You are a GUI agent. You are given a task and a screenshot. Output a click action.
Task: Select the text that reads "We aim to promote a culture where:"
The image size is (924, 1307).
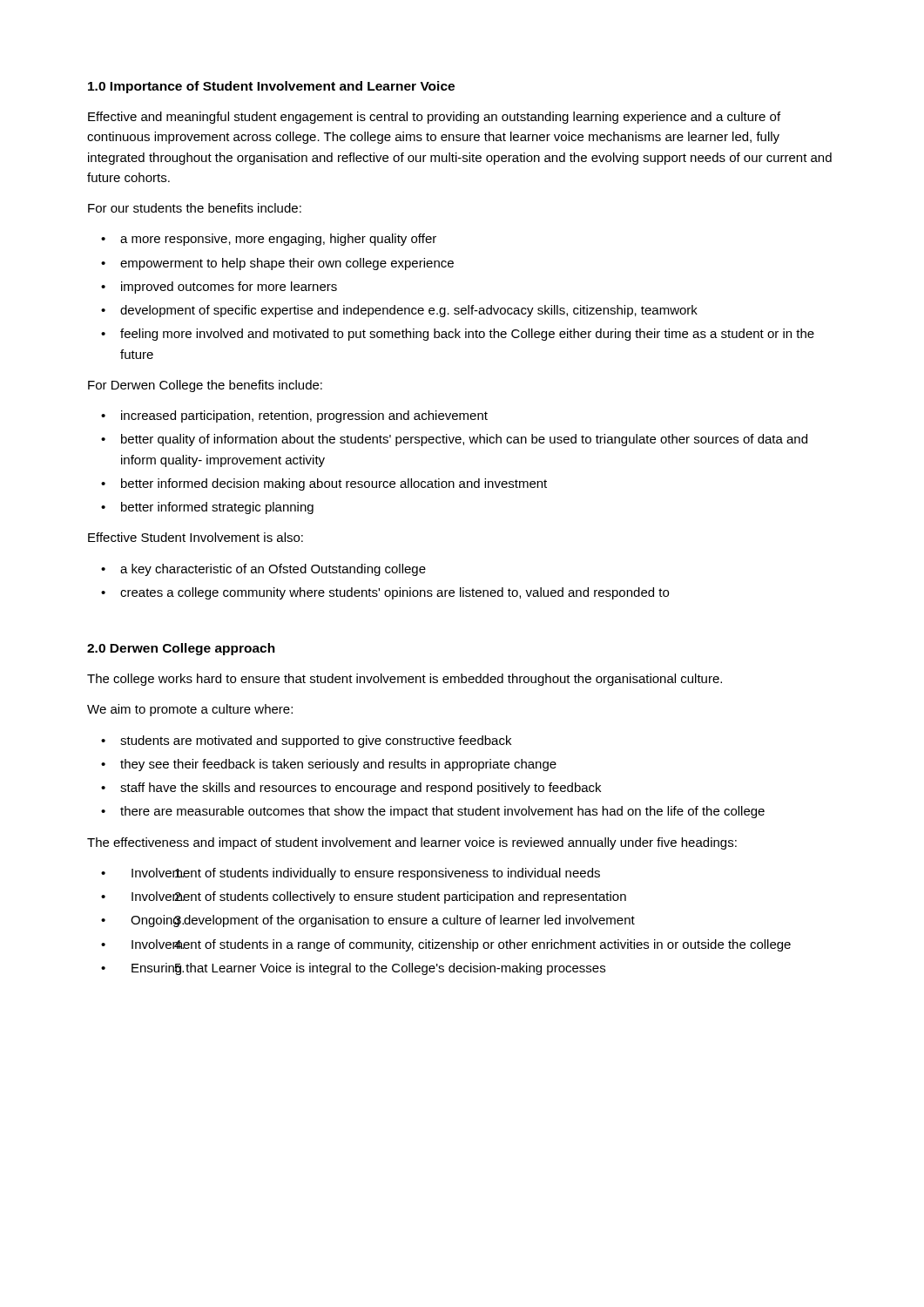190,709
